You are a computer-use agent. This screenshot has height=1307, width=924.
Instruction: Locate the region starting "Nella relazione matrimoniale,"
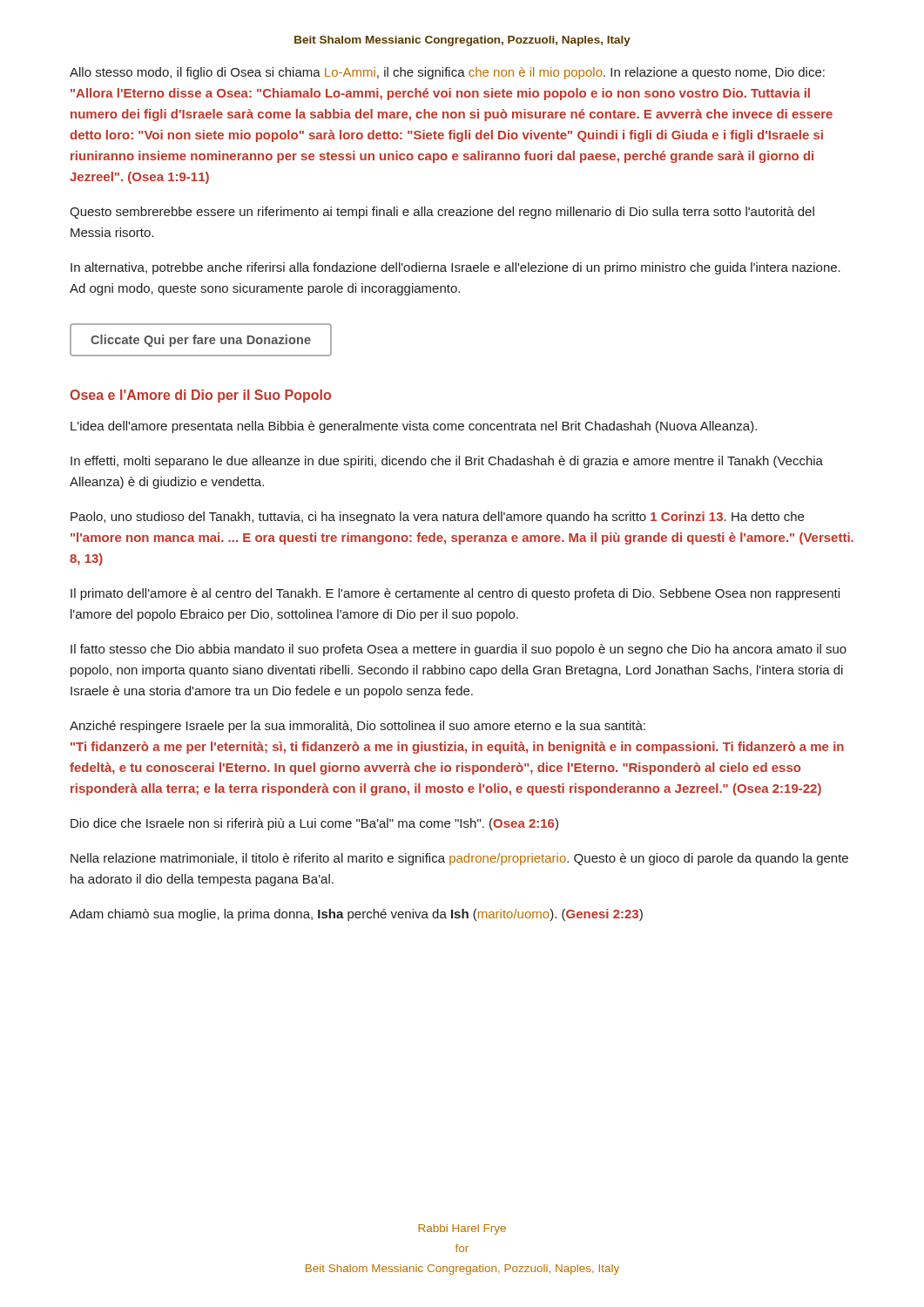tap(459, 868)
